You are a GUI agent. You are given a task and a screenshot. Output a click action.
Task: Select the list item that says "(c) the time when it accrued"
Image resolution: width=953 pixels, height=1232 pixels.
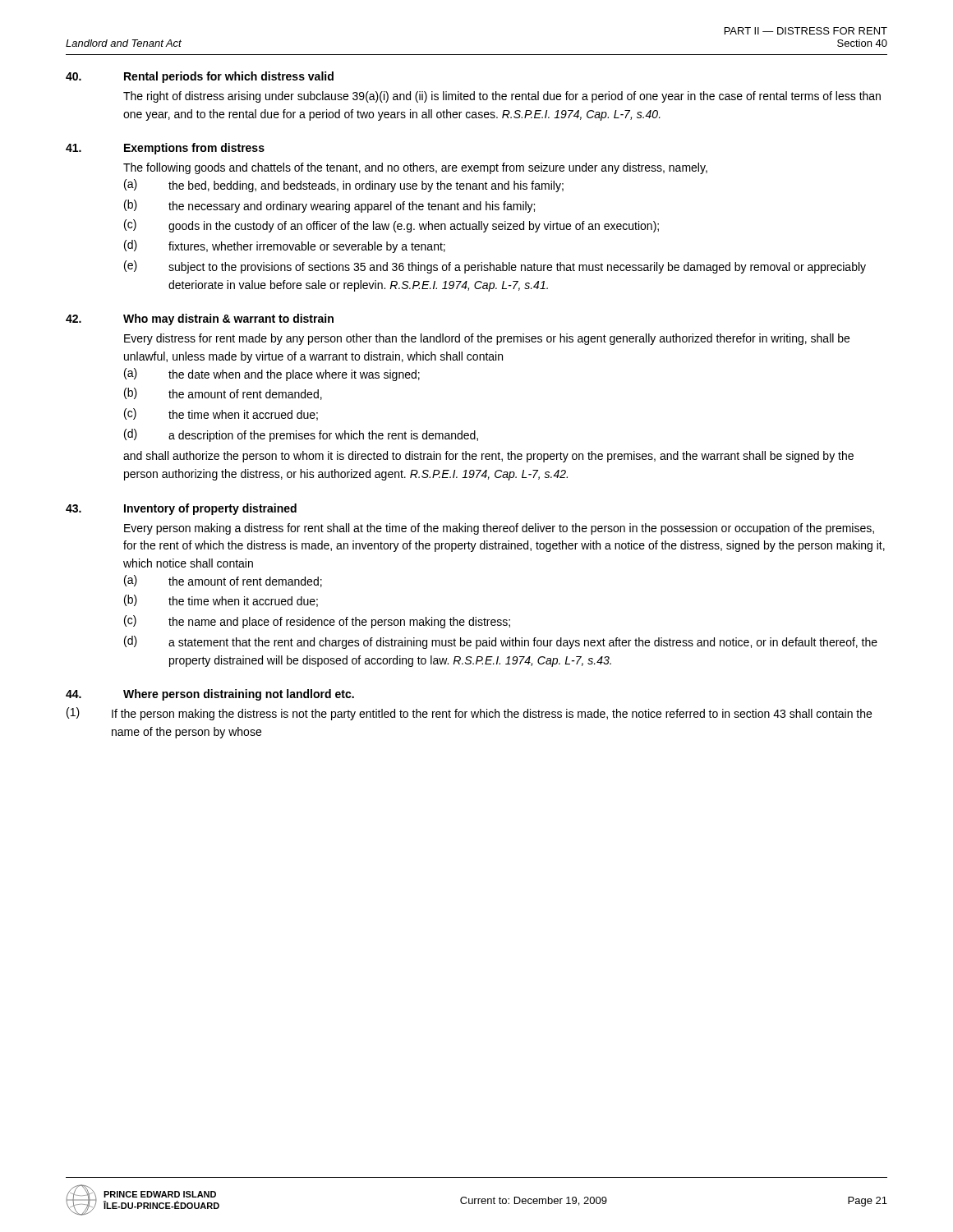pyautogui.click(x=221, y=414)
